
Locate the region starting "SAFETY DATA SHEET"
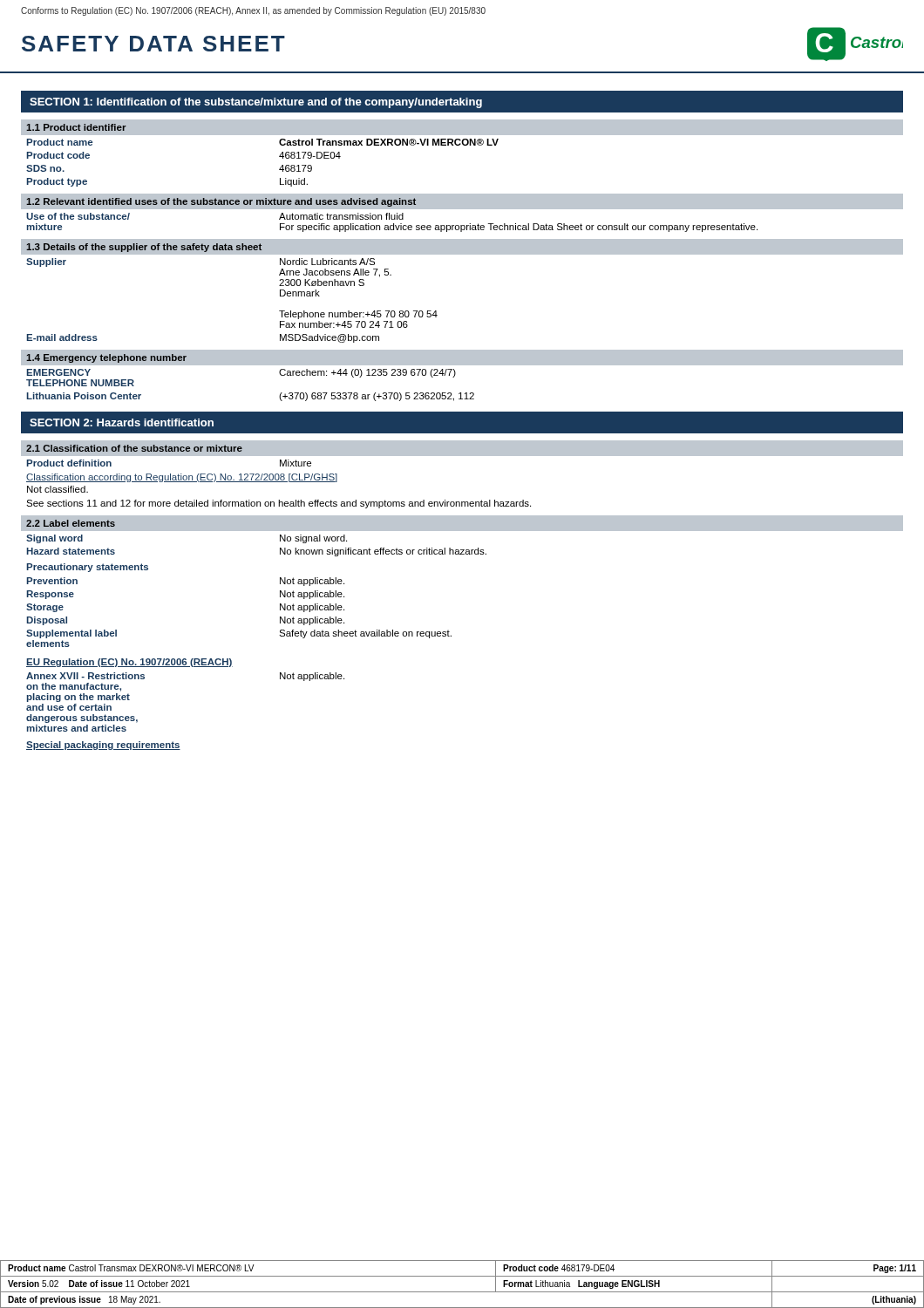pyautogui.click(x=153, y=44)
